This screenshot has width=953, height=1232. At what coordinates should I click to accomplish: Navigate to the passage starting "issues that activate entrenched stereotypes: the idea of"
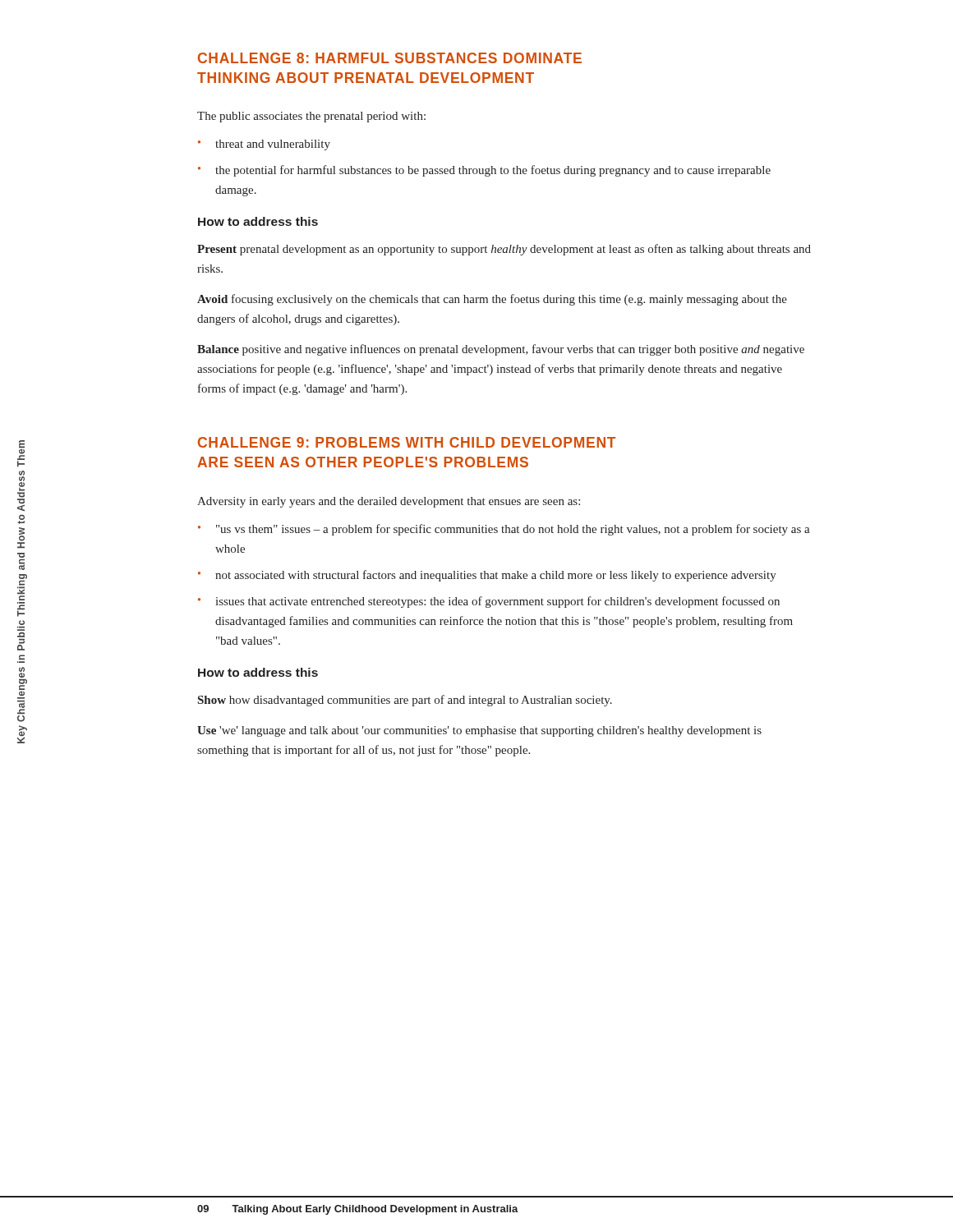(x=504, y=620)
